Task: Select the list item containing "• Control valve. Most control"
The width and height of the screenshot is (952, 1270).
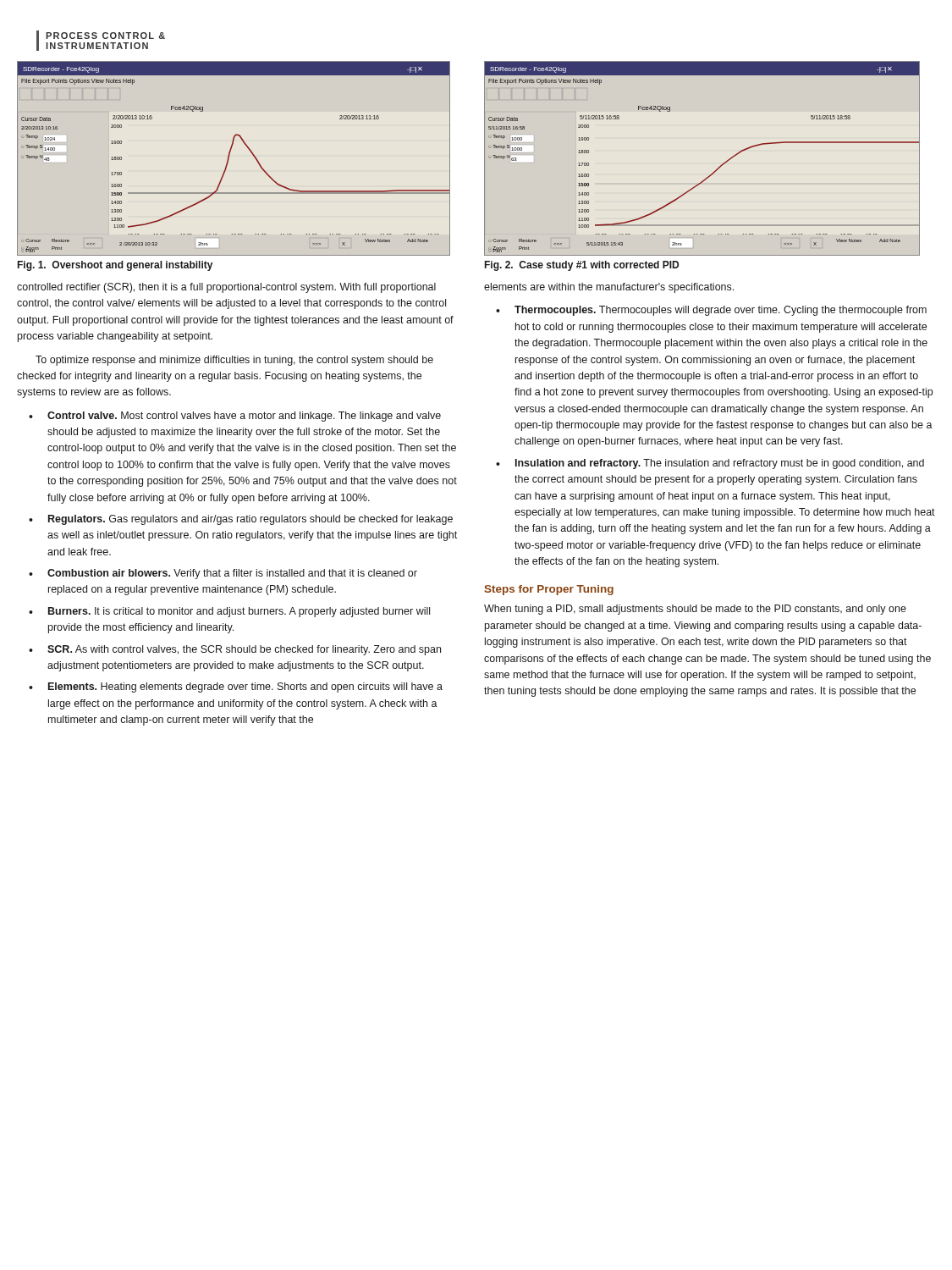Action: pyautogui.click(x=244, y=457)
